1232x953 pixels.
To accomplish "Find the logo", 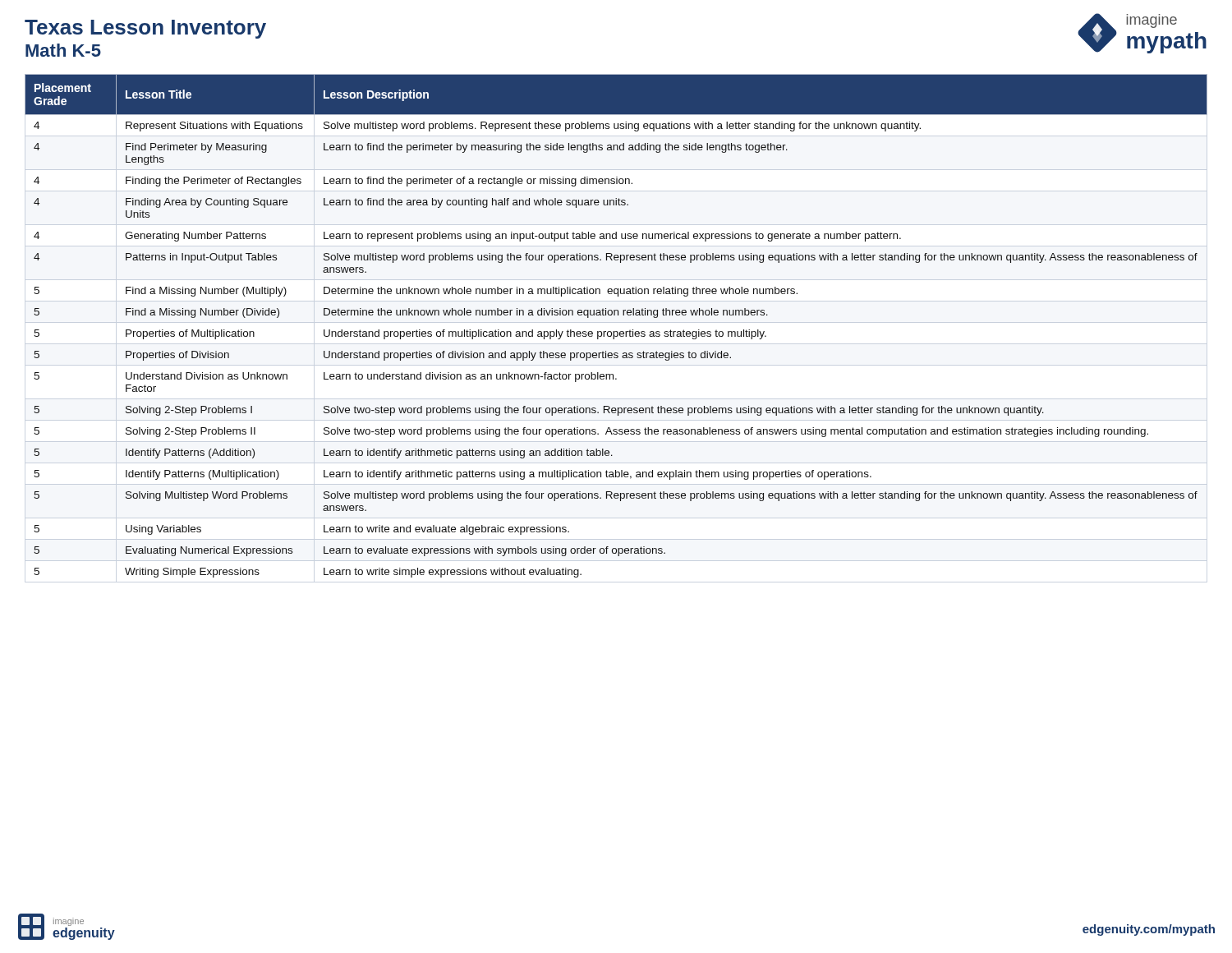I will pos(1142,33).
